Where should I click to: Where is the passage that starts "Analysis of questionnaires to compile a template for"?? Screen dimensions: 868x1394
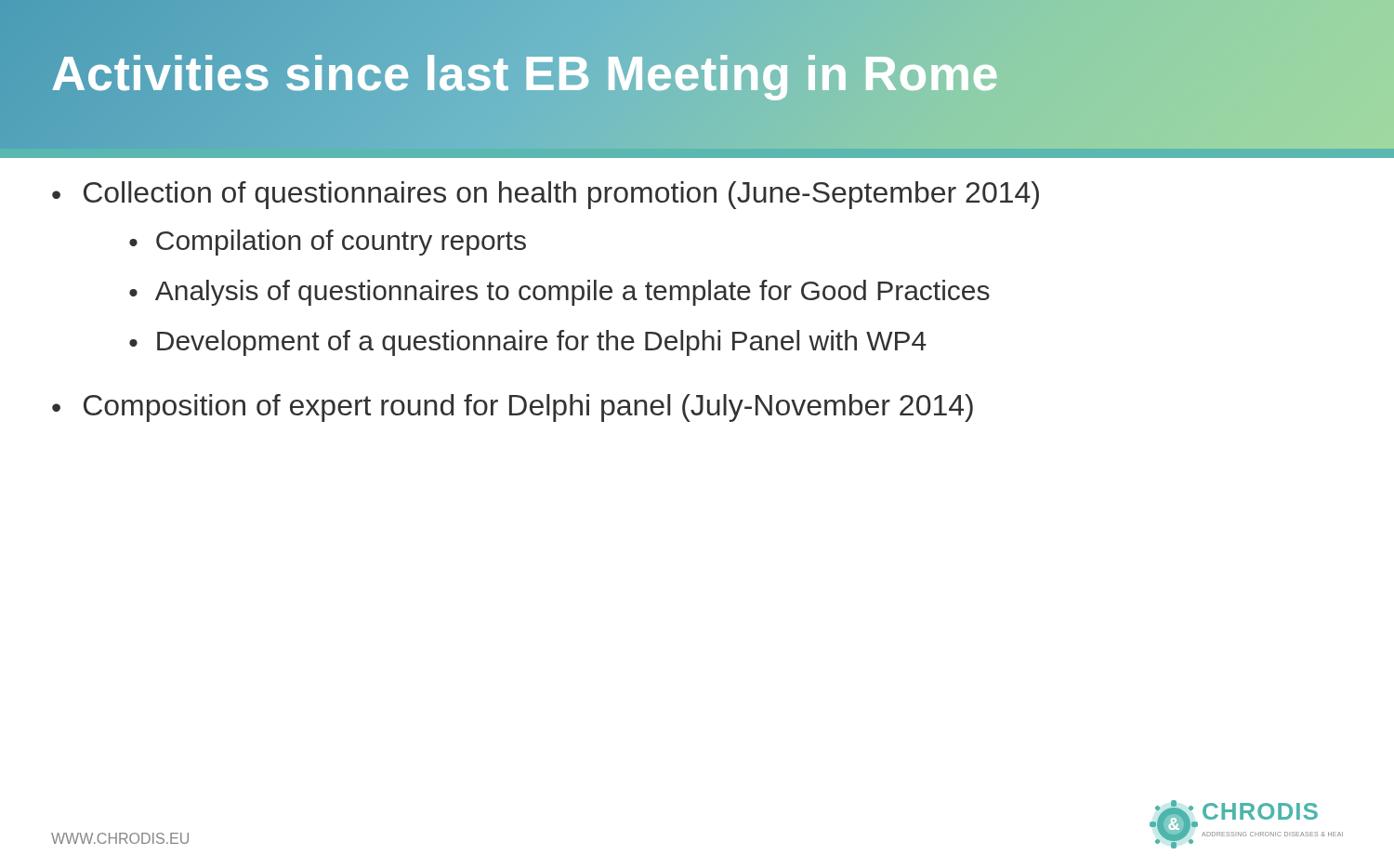coord(573,291)
